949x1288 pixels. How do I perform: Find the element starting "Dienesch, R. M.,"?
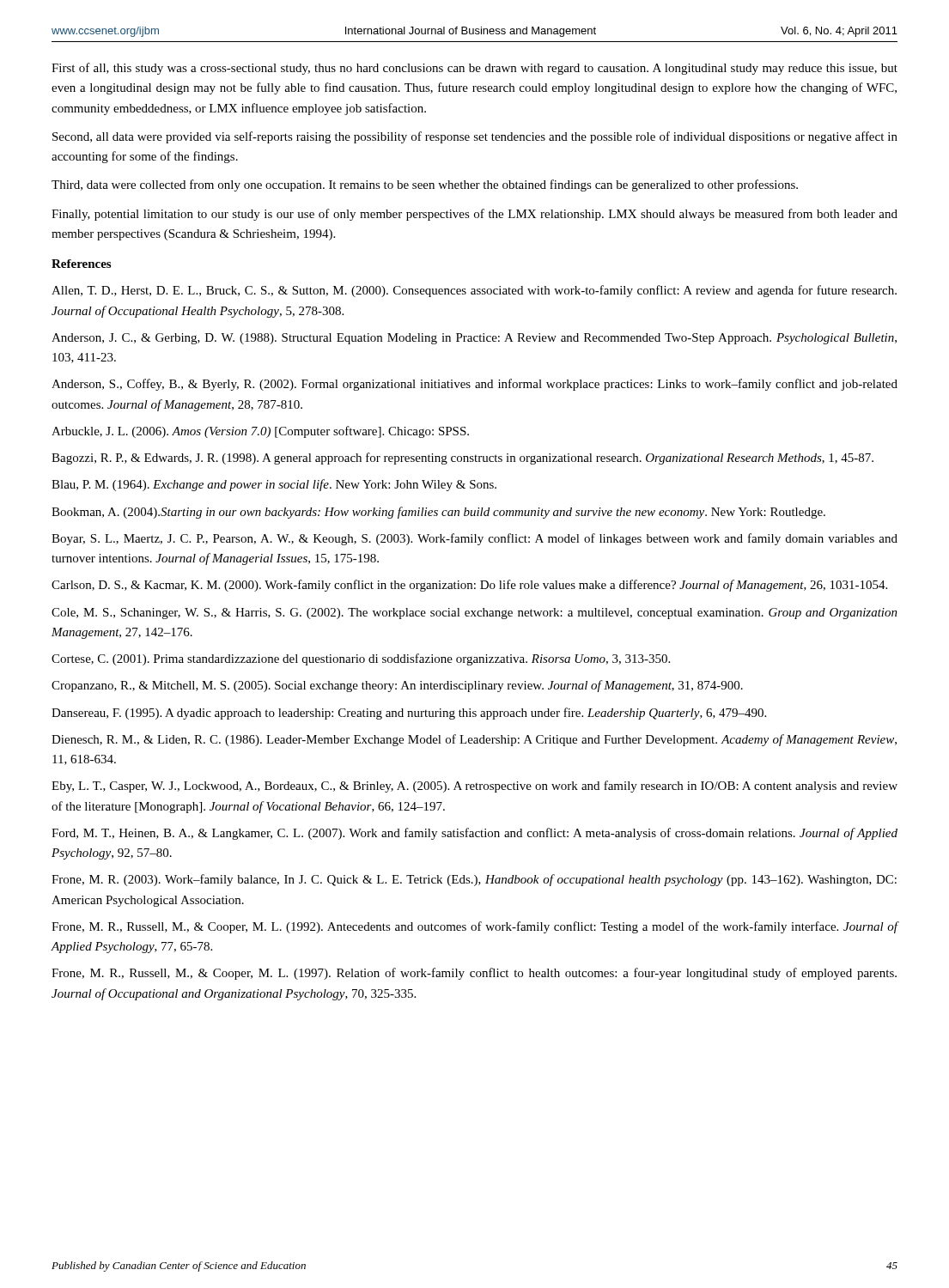click(474, 749)
